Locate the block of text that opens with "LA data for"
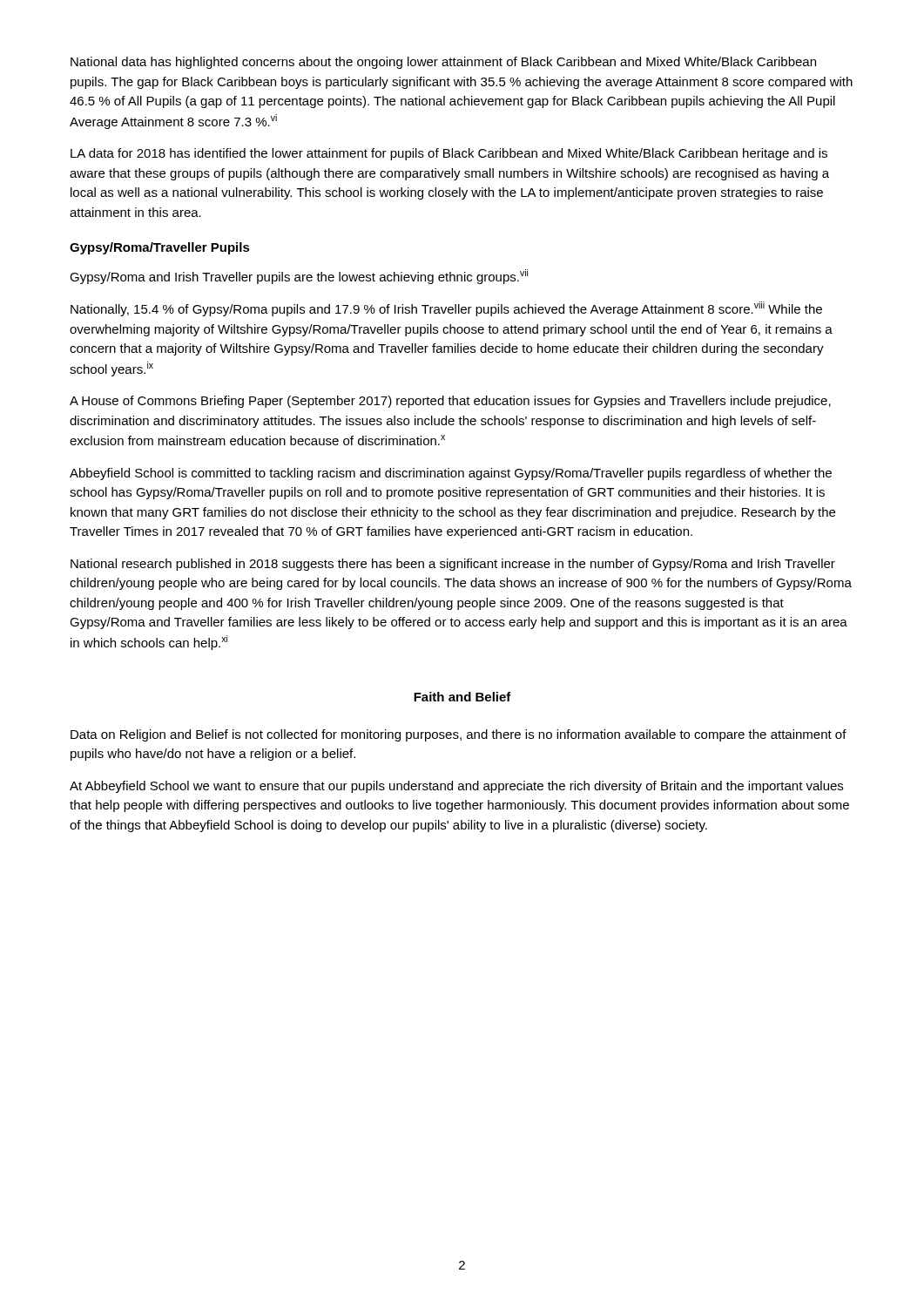924x1307 pixels. click(462, 183)
